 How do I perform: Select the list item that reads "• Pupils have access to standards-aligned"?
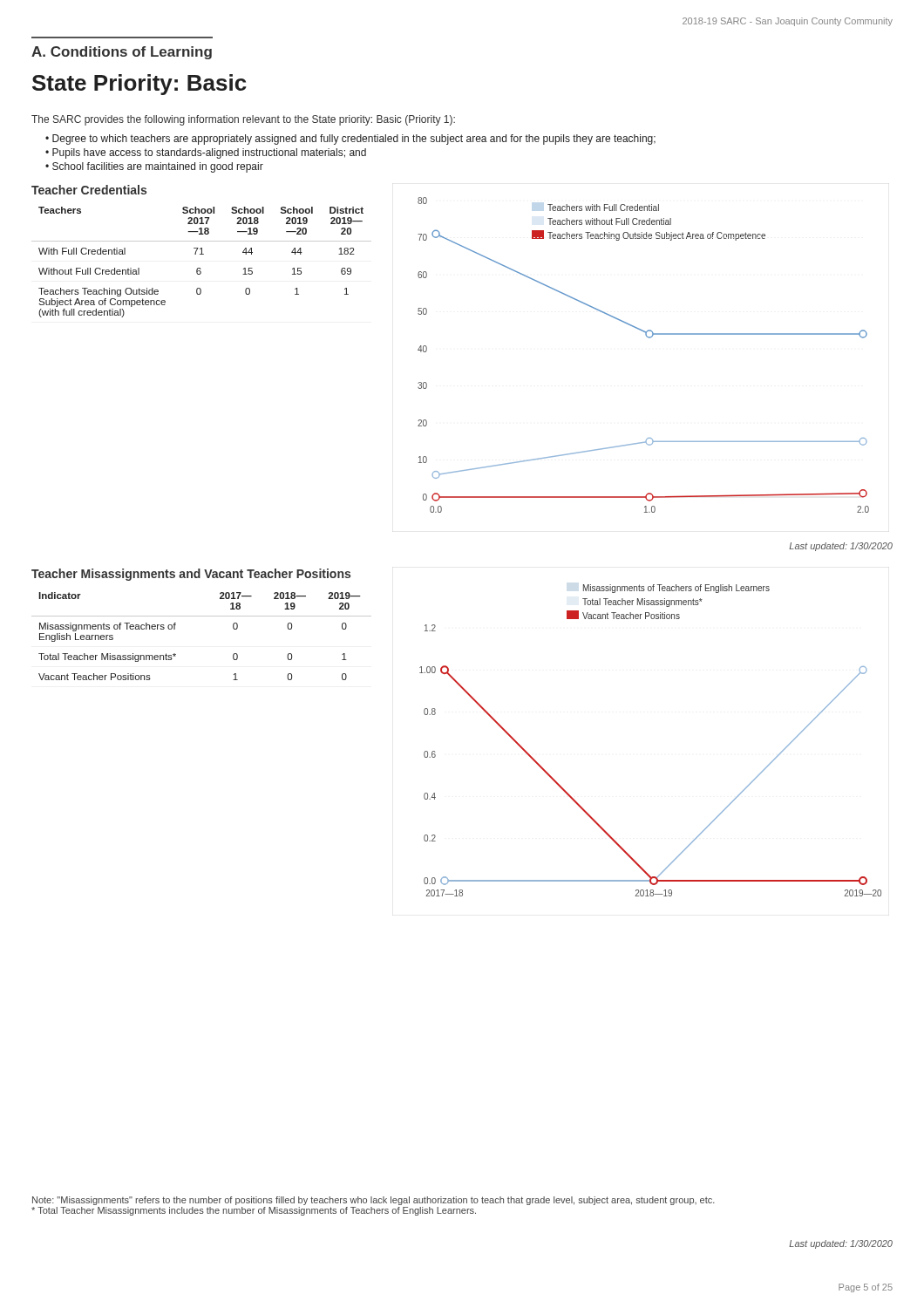point(206,153)
